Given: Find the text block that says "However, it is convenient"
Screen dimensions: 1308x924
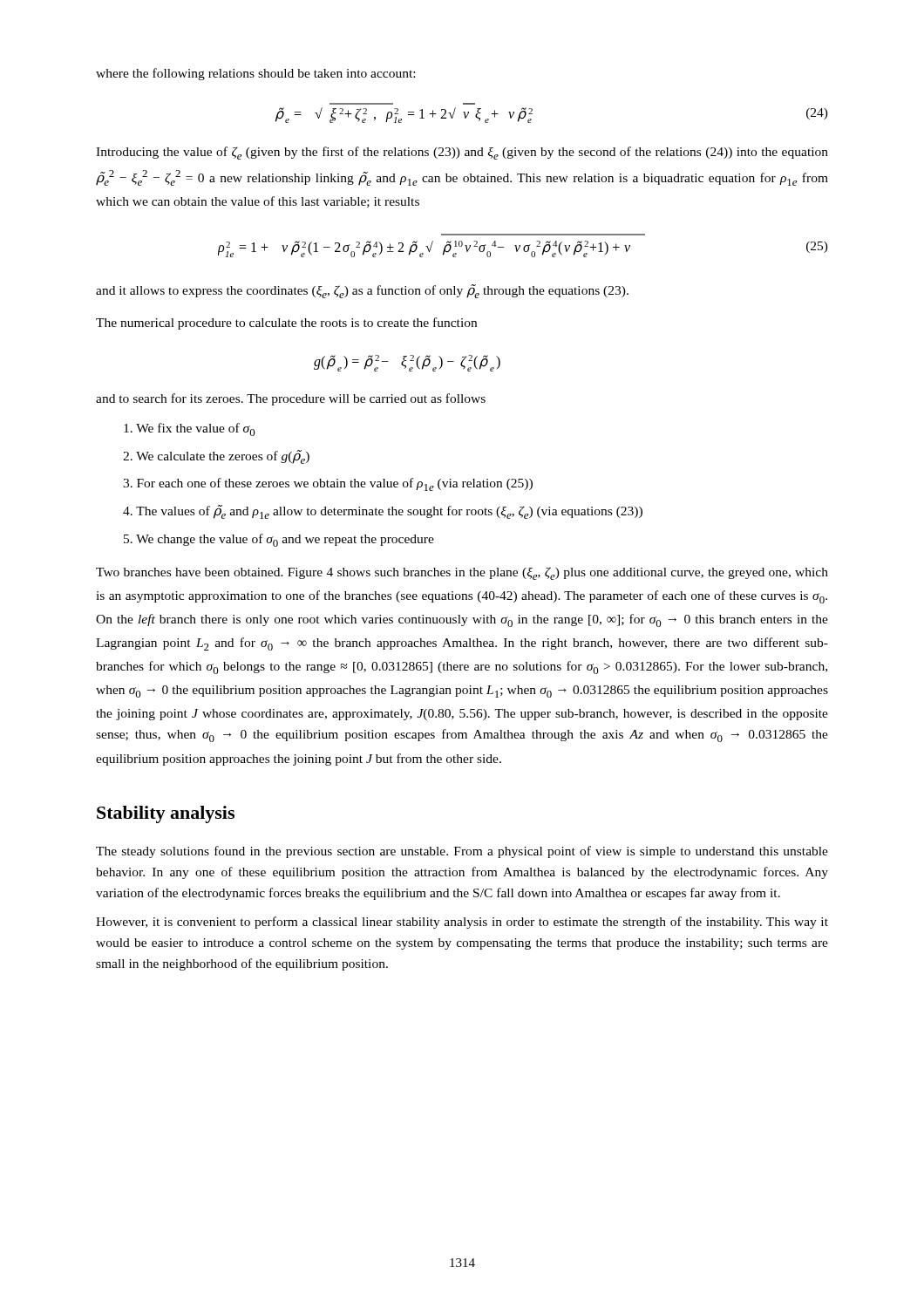Looking at the screenshot, I should pos(462,942).
